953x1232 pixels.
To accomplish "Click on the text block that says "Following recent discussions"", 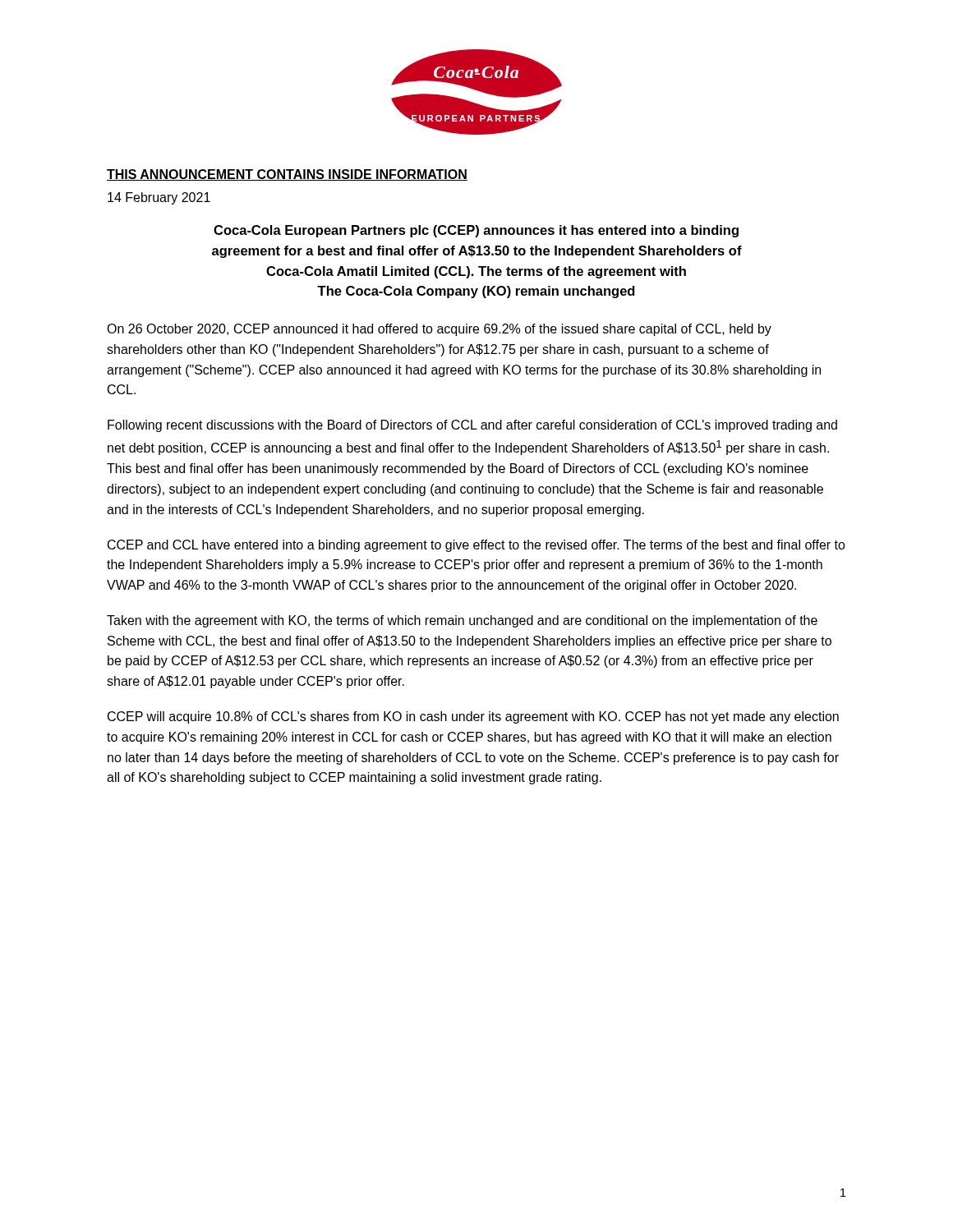I will click(x=472, y=467).
